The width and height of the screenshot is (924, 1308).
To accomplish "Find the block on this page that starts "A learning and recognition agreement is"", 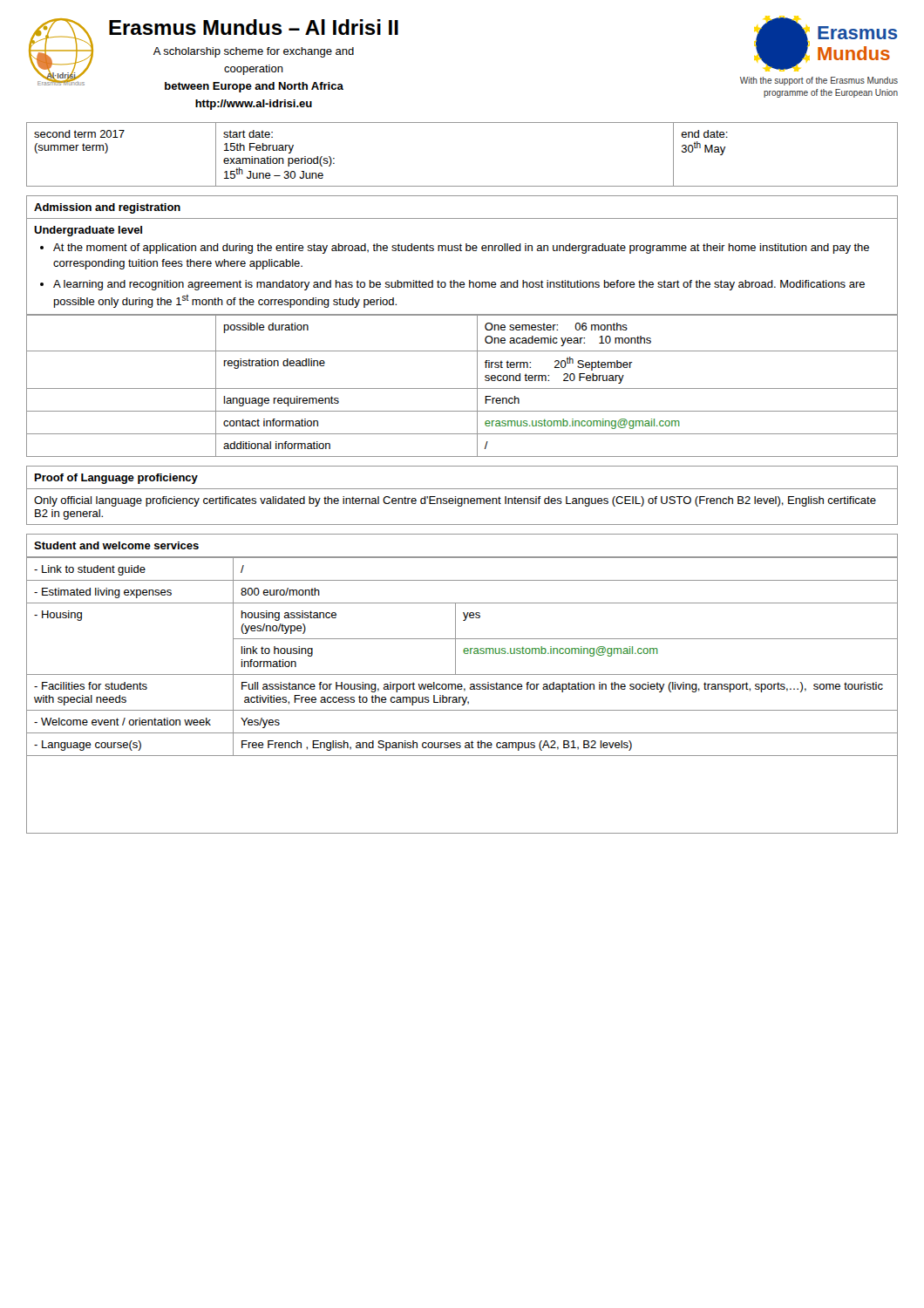I will tap(472, 294).
